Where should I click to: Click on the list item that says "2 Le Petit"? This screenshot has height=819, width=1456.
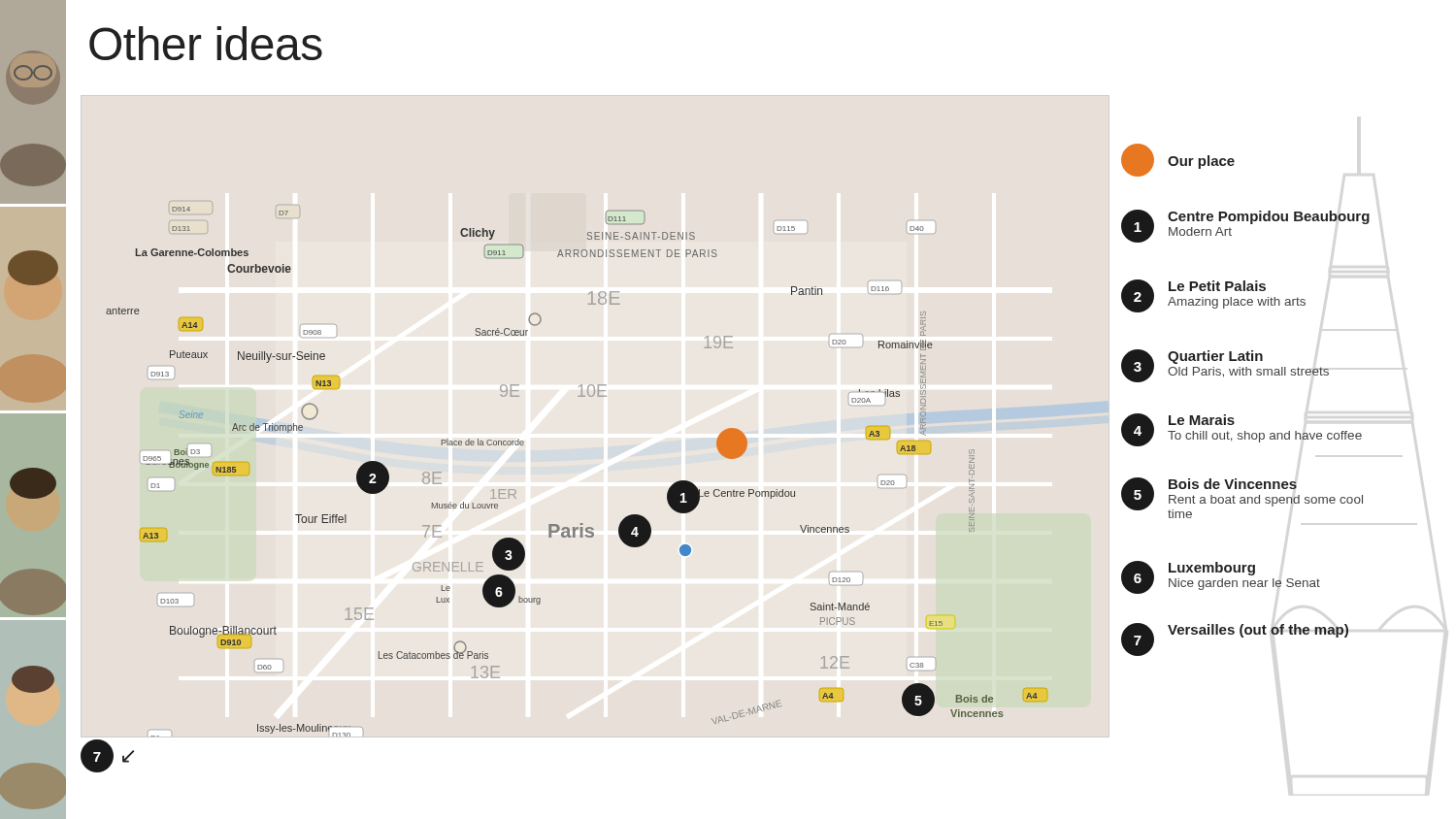1214,295
